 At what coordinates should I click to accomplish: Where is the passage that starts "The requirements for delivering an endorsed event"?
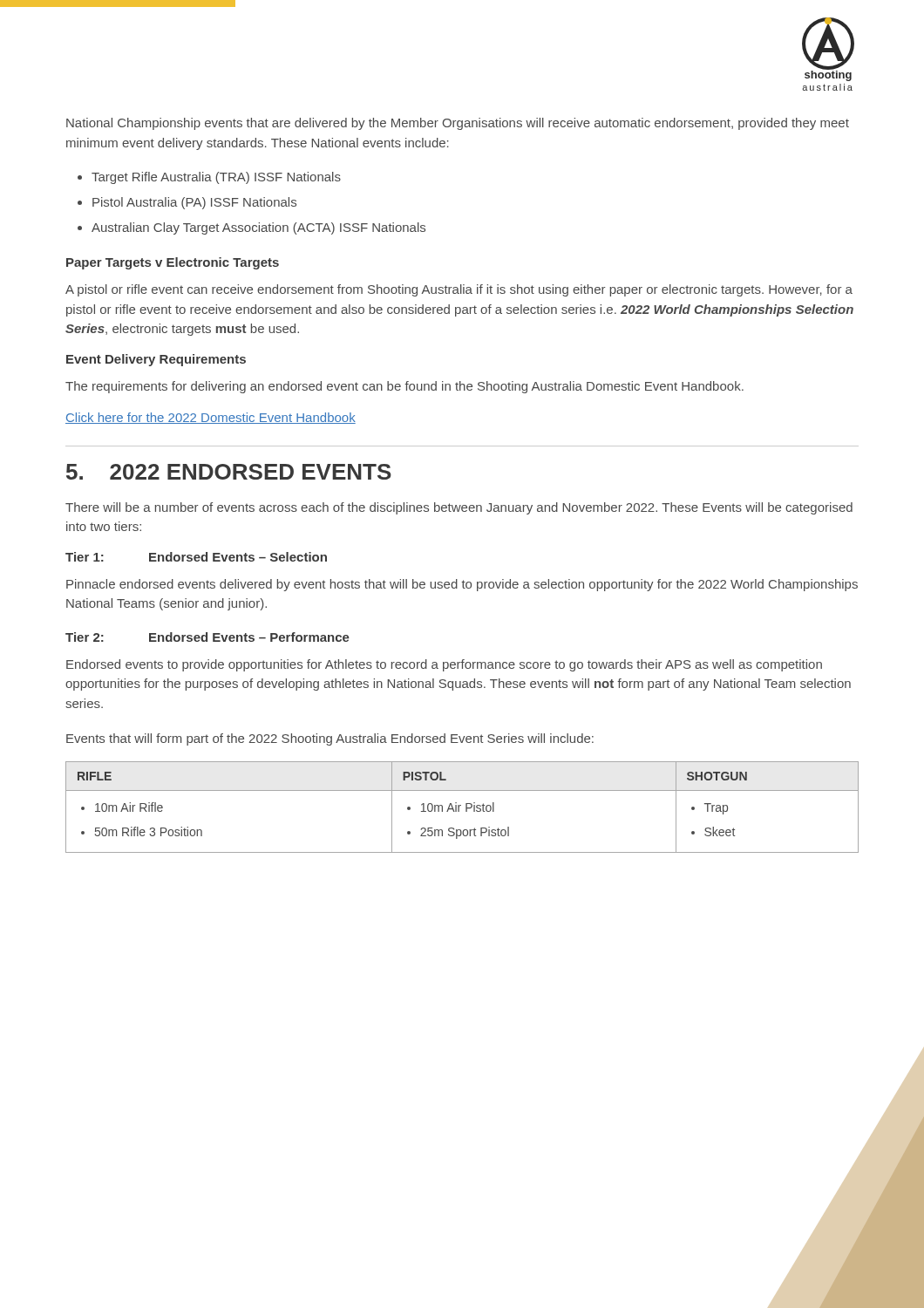click(462, 386)
